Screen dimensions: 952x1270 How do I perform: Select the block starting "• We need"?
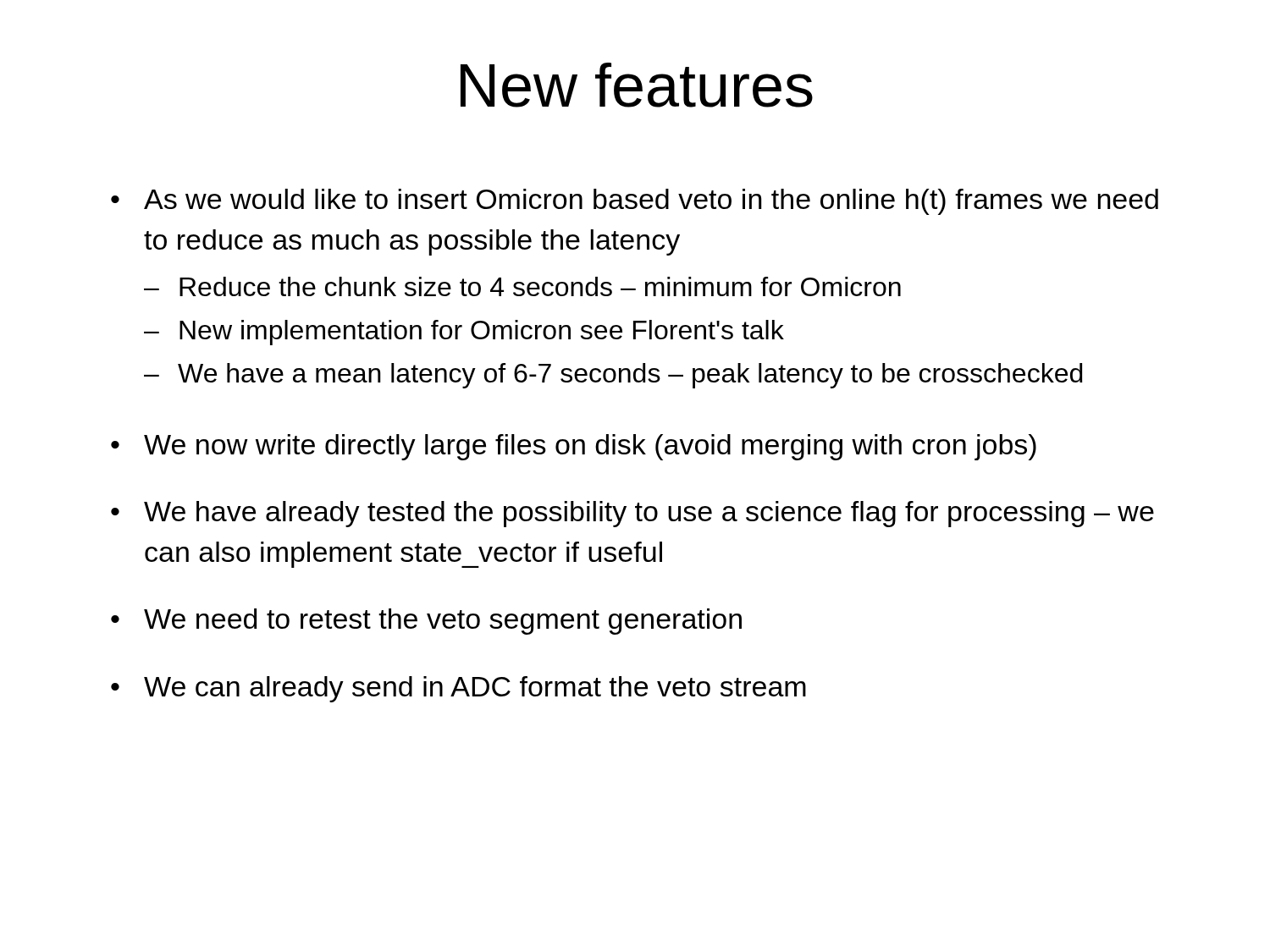639,620
